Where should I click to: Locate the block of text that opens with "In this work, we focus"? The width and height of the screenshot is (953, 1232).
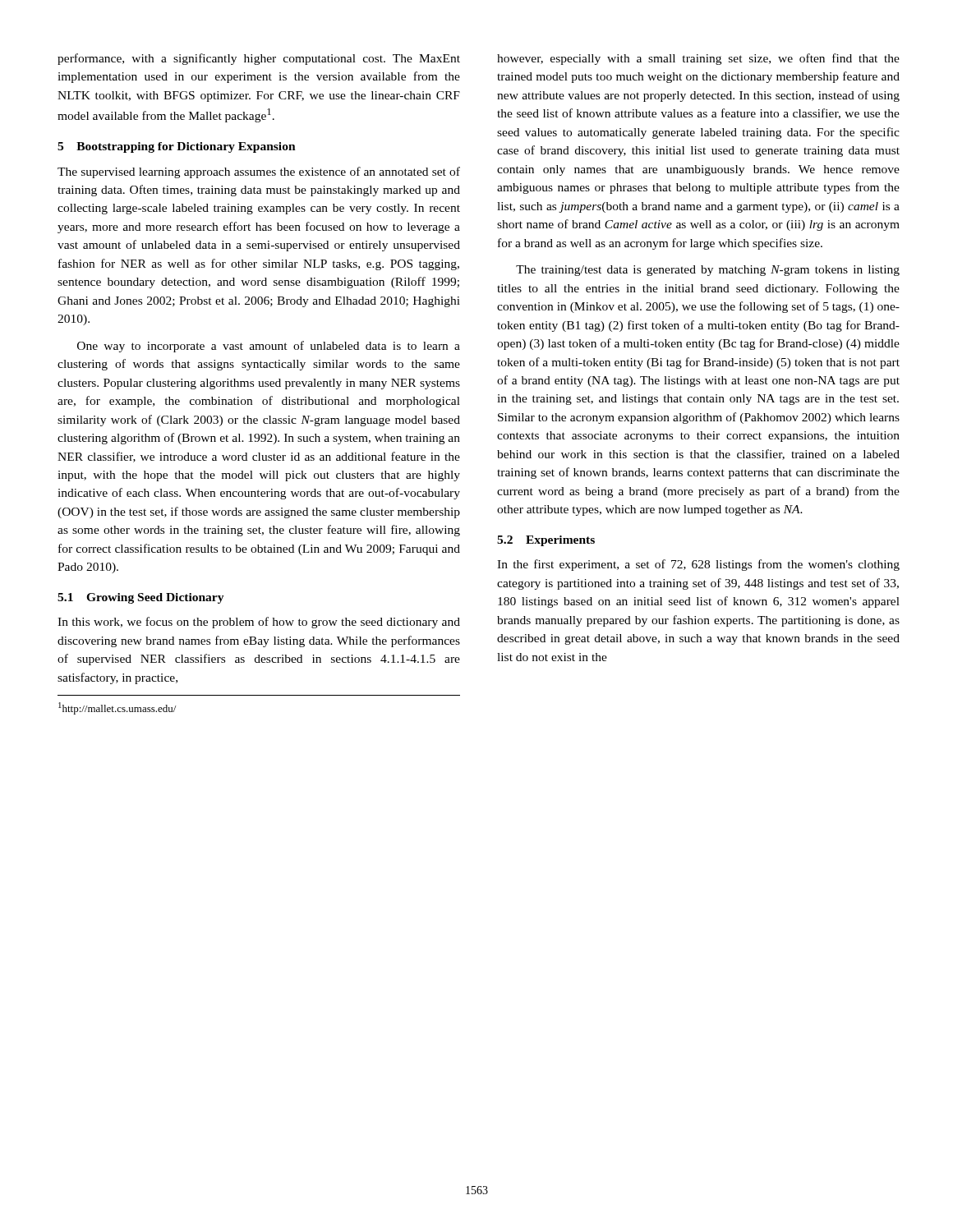pyautogui.click(x=259, y=650)
